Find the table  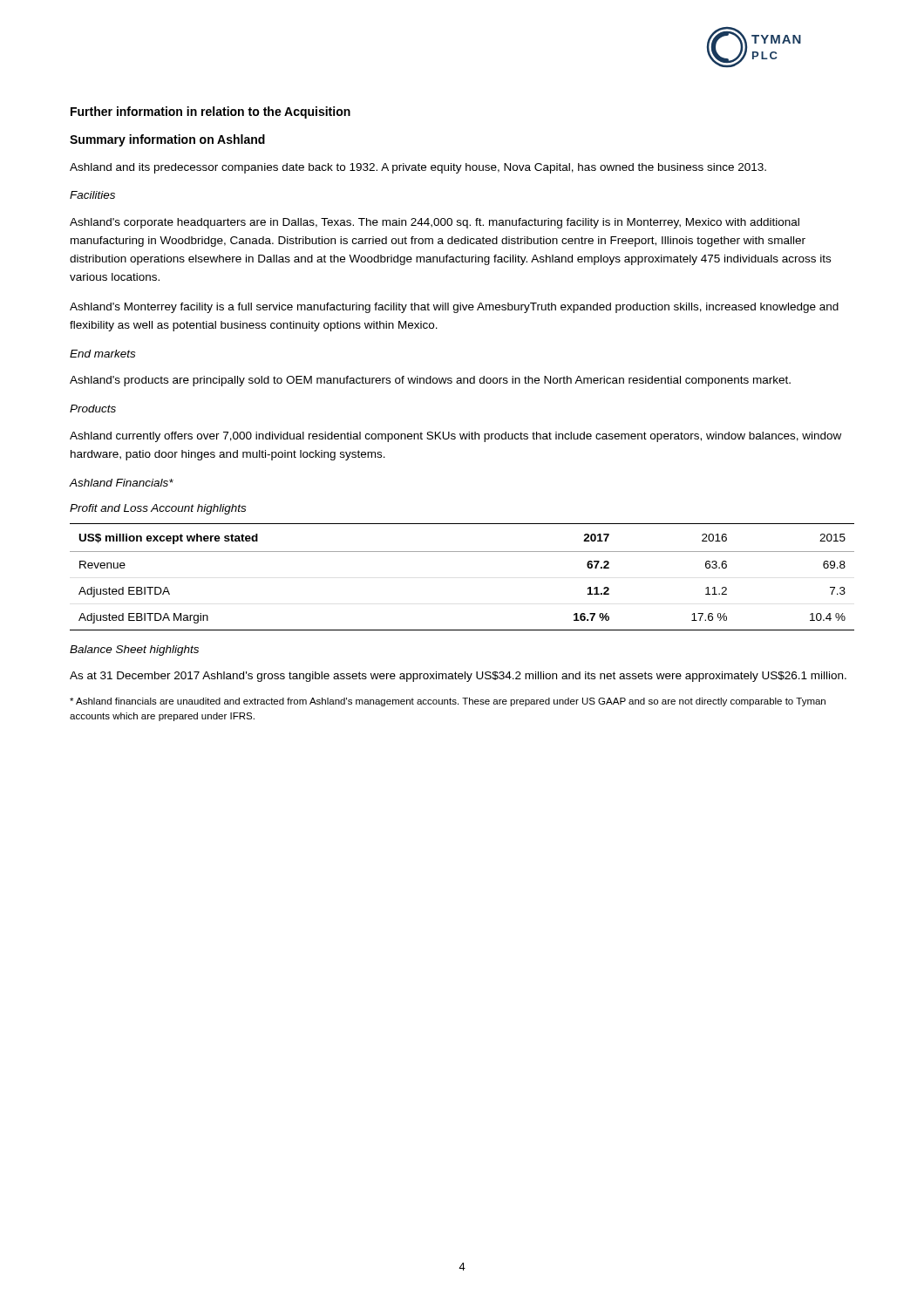[462, 577]
